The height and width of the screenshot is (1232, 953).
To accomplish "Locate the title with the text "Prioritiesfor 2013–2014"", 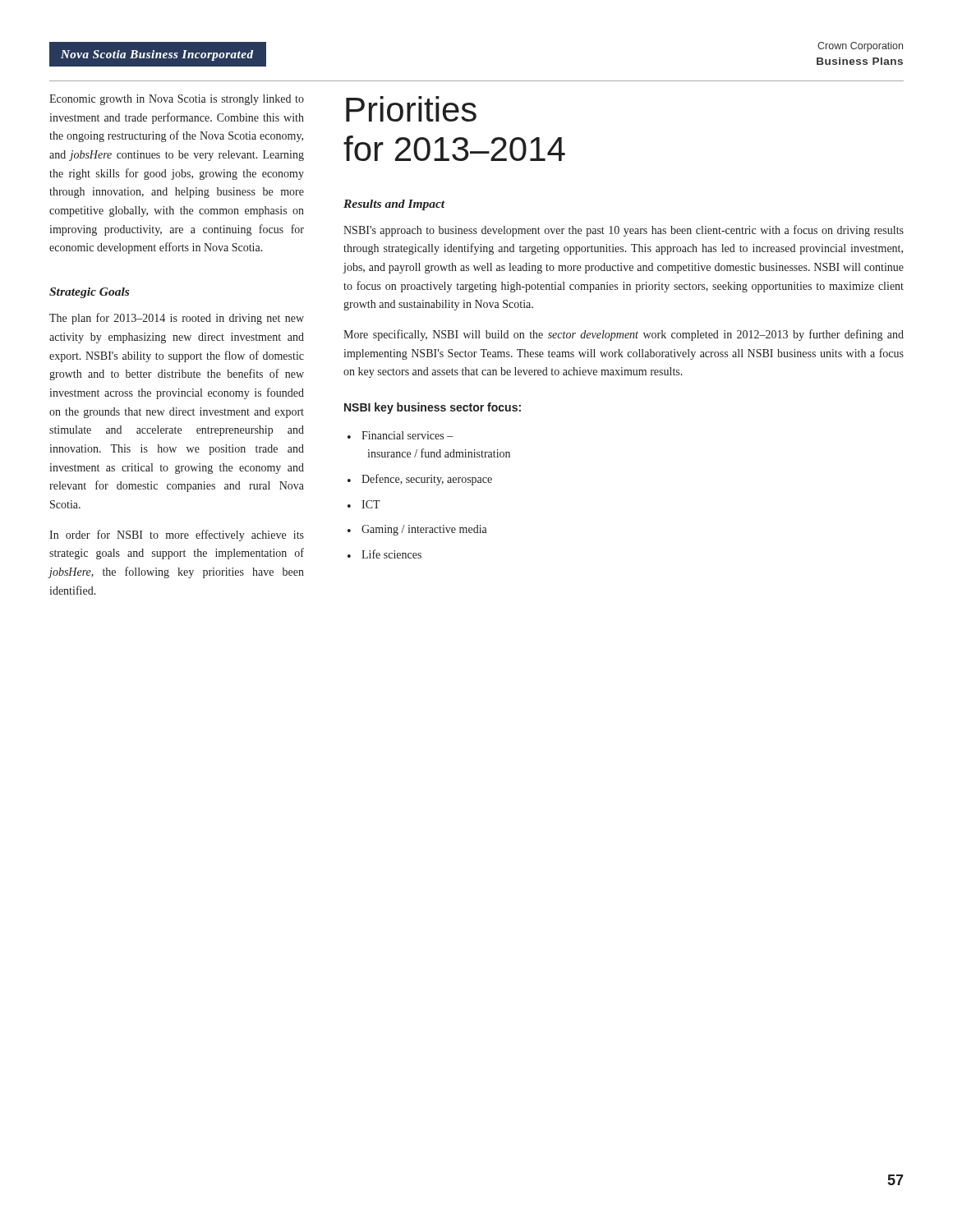I will (455, 129).
